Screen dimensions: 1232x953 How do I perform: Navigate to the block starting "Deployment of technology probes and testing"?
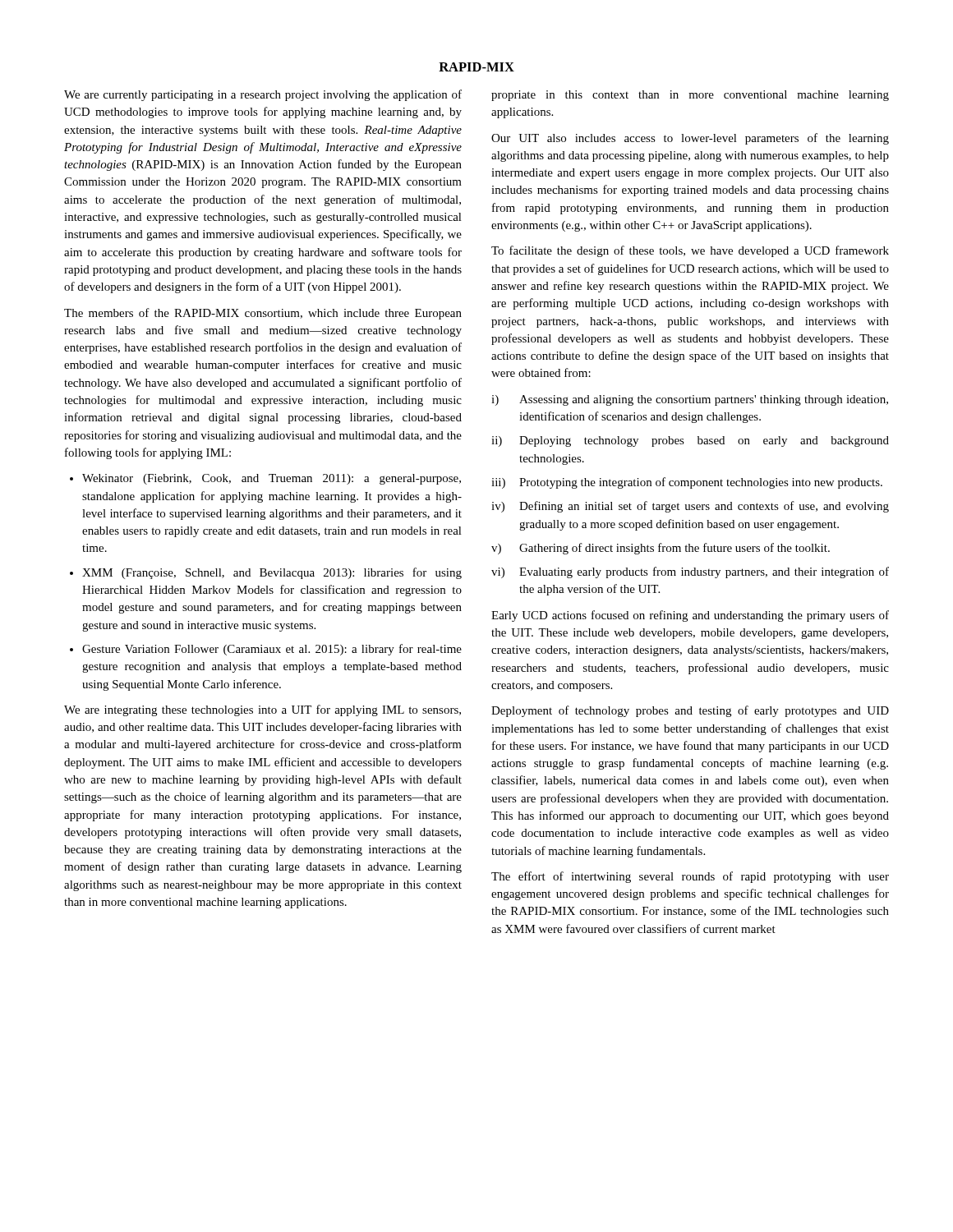coord(690,781)
